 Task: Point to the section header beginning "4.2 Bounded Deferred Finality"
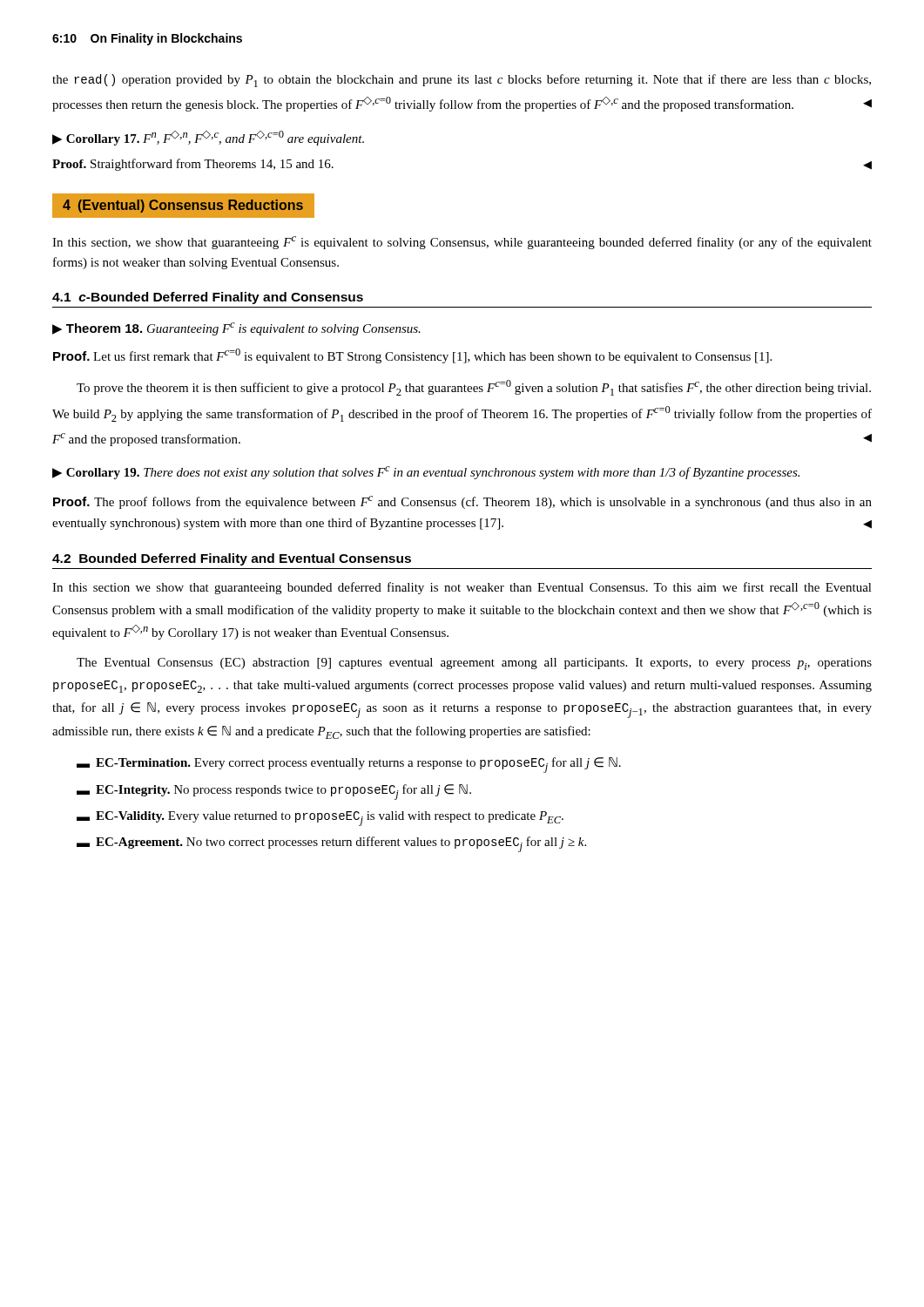coord(232,558)
